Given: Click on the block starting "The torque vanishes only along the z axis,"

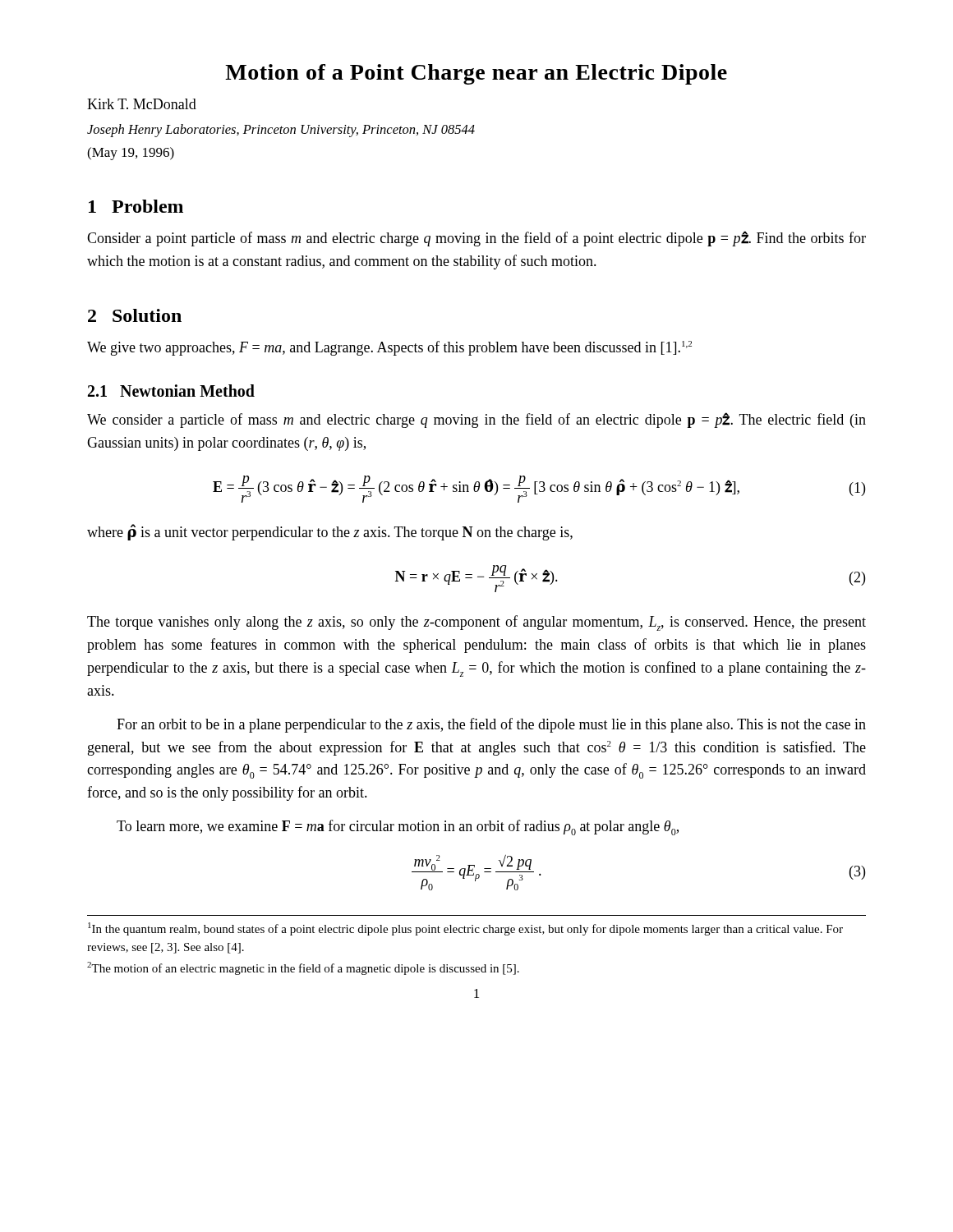Looking at the screenshot, I should [476, 725].
